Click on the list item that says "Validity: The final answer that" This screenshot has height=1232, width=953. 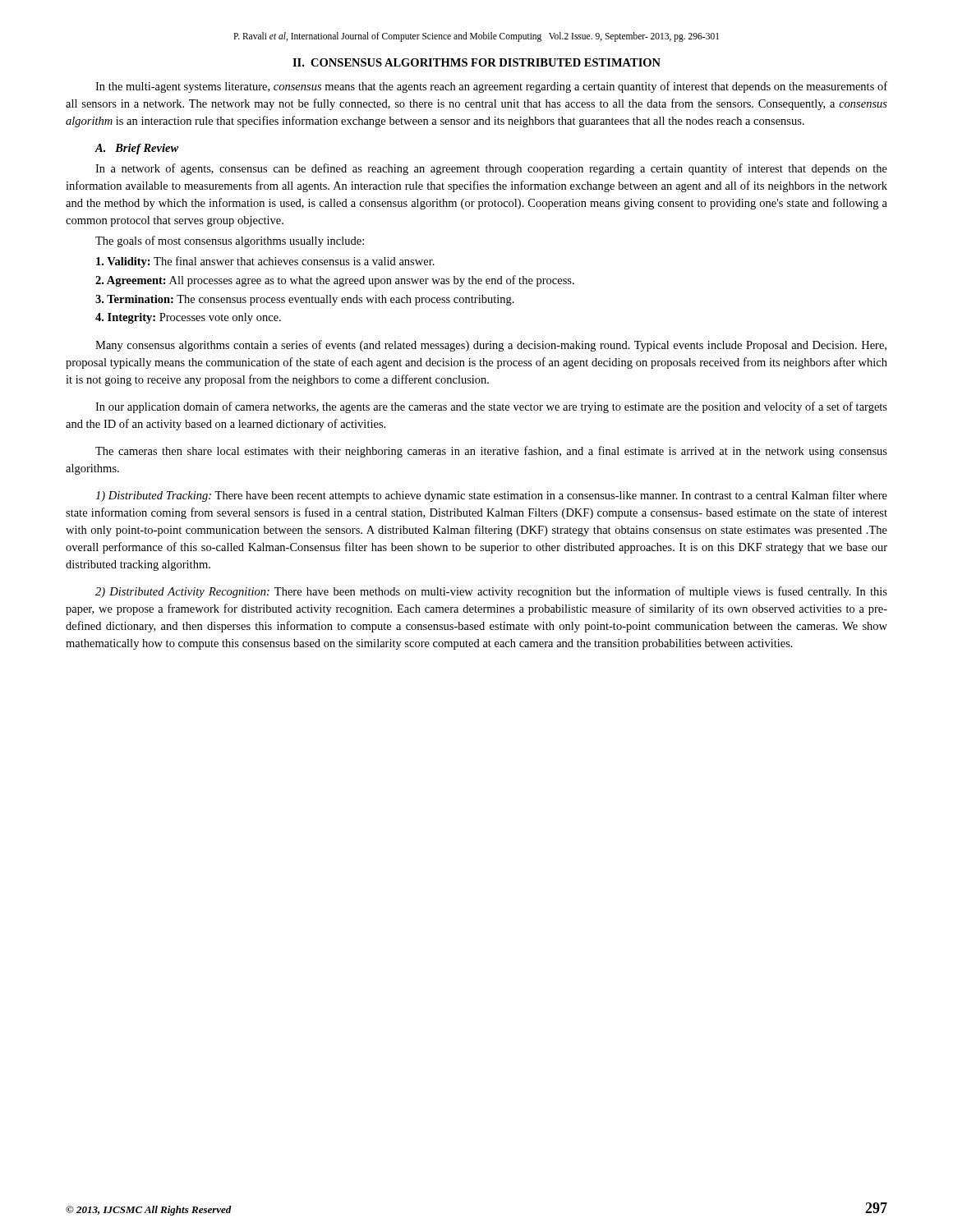pos(265,261)
